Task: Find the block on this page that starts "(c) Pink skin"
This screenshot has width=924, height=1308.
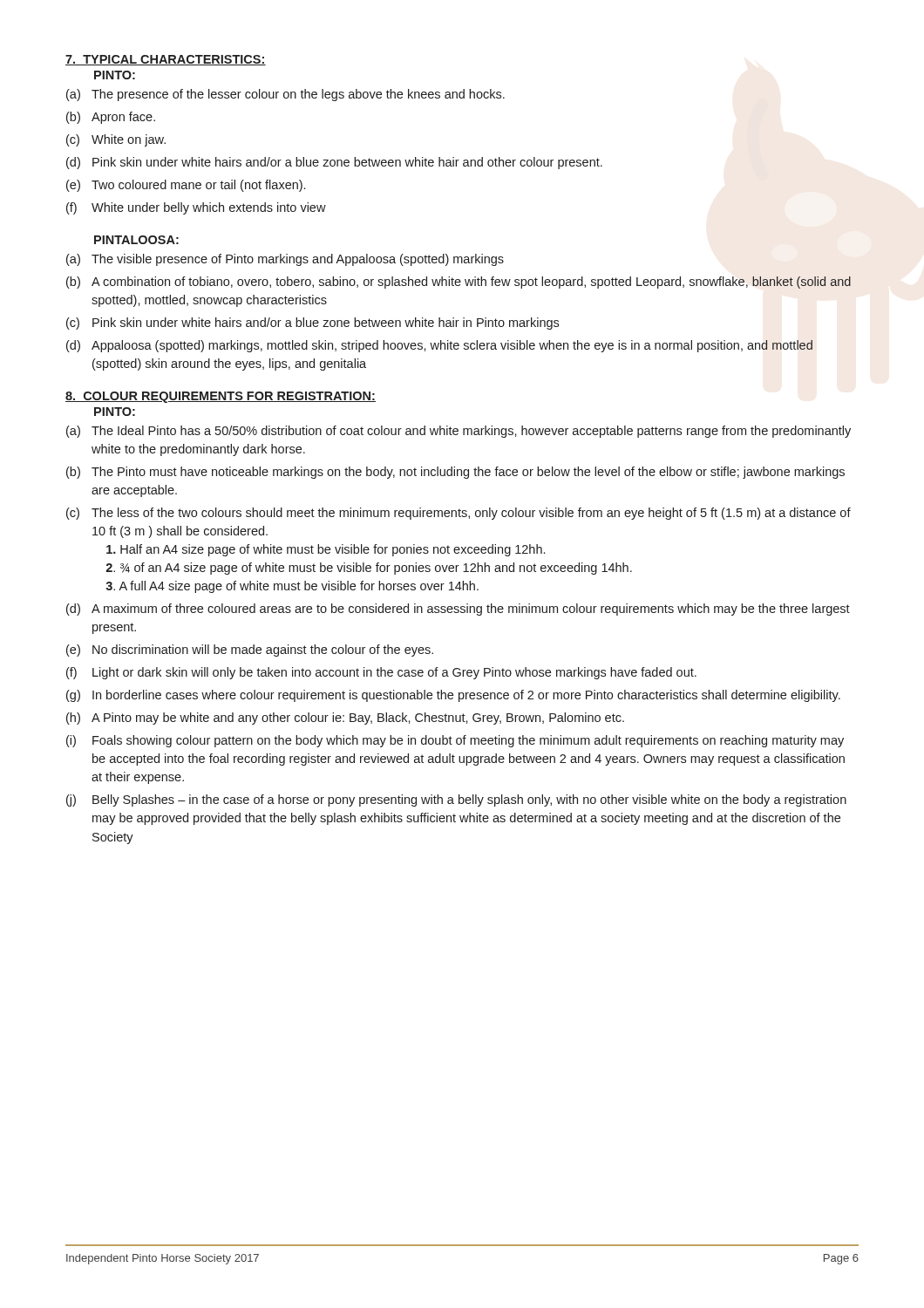Action: [x=462, y=323]
